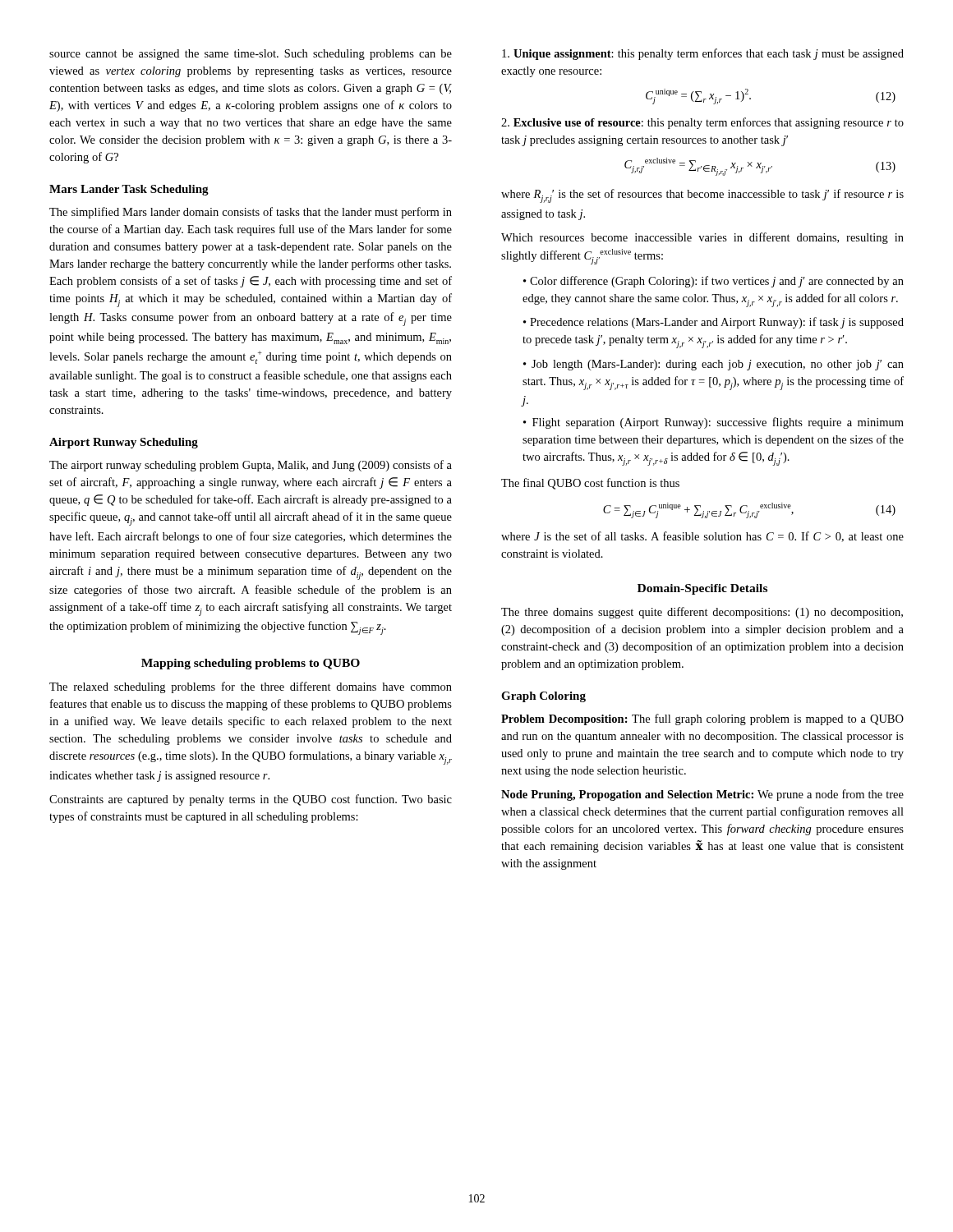The image size is (953, 1232).
Task: Find the list item that says "• Job length"
Action: pos(713,382)
